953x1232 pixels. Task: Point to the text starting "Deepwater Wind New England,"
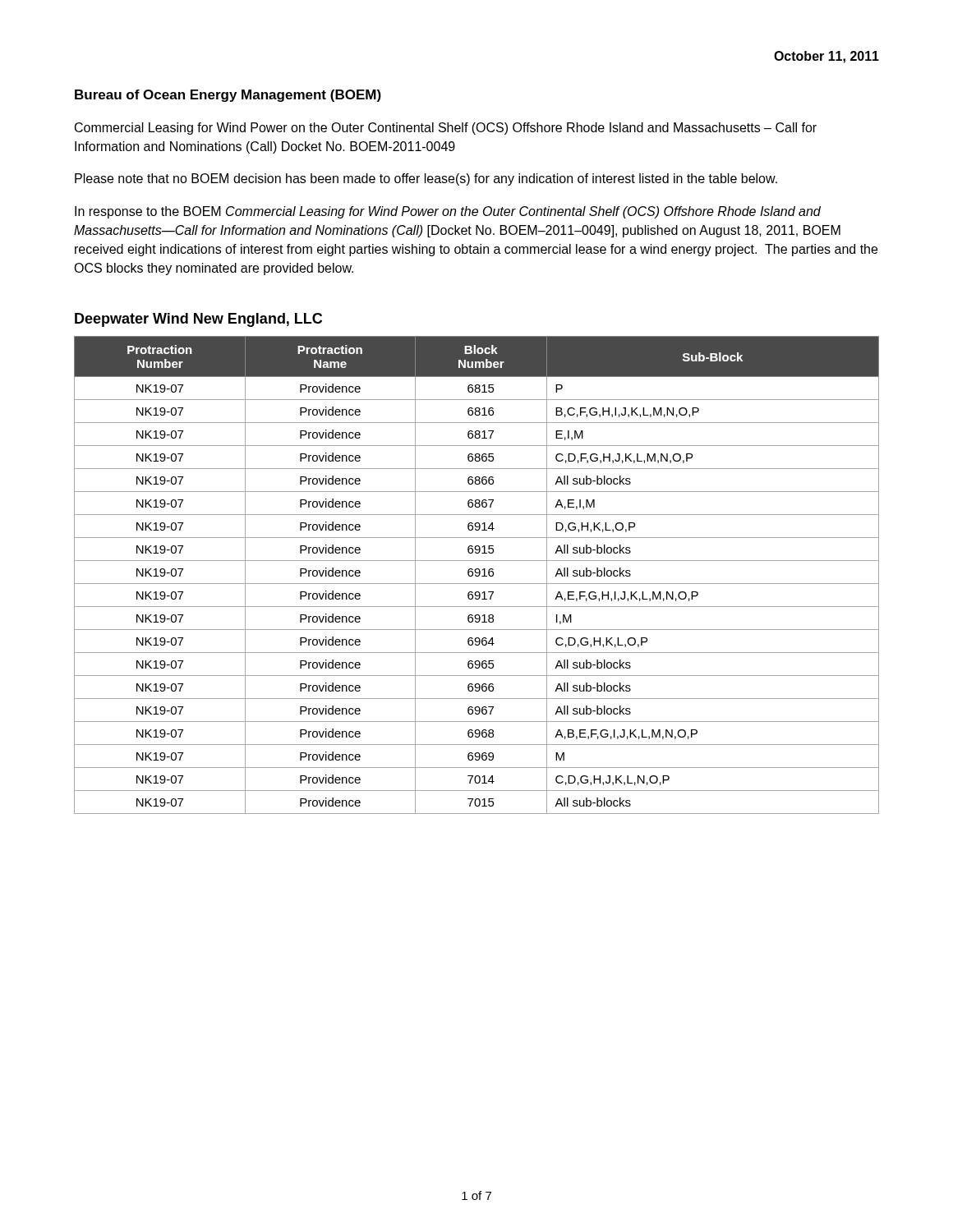point(198,319)
